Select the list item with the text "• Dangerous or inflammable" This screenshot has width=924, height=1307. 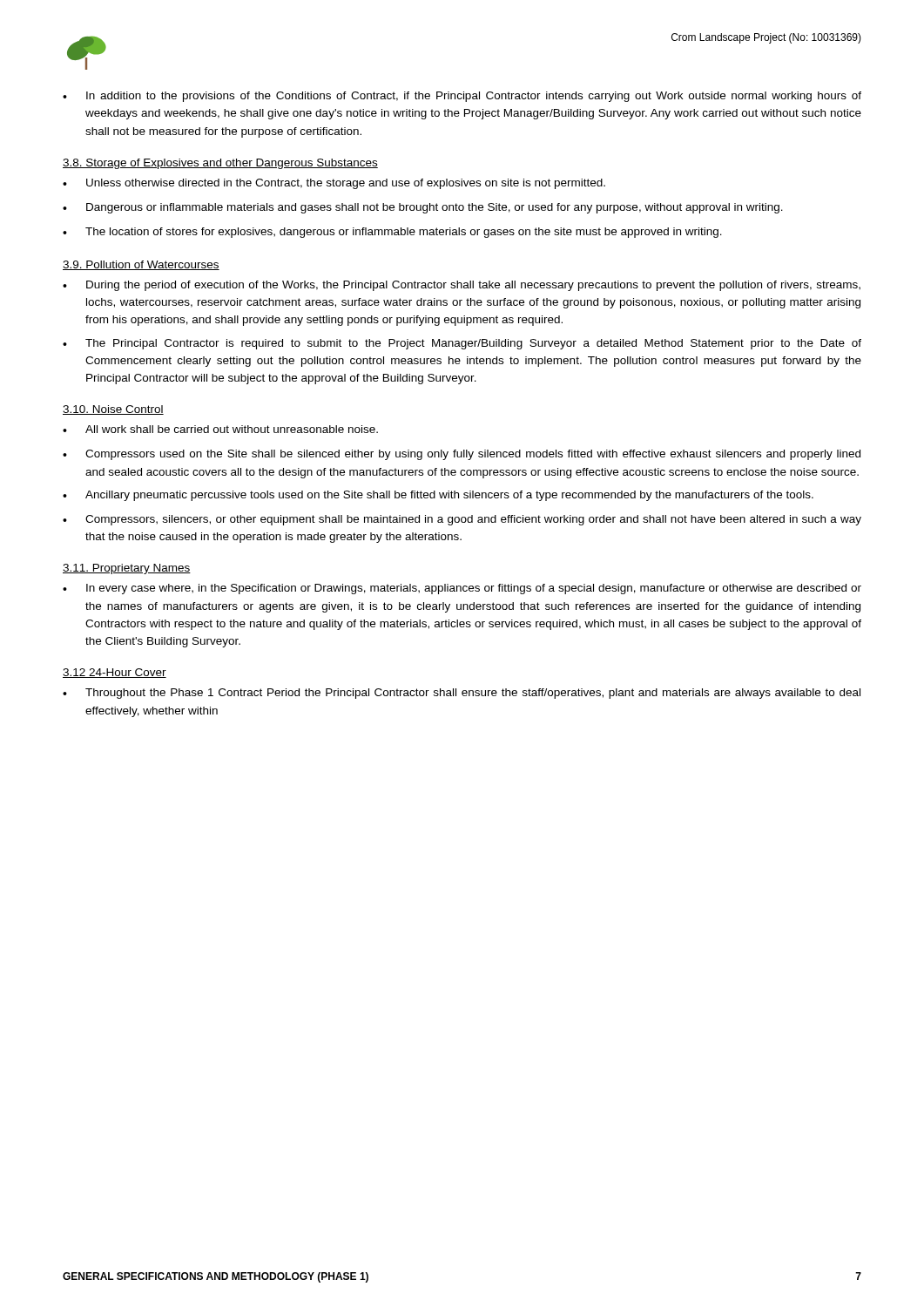pos(462,208)
